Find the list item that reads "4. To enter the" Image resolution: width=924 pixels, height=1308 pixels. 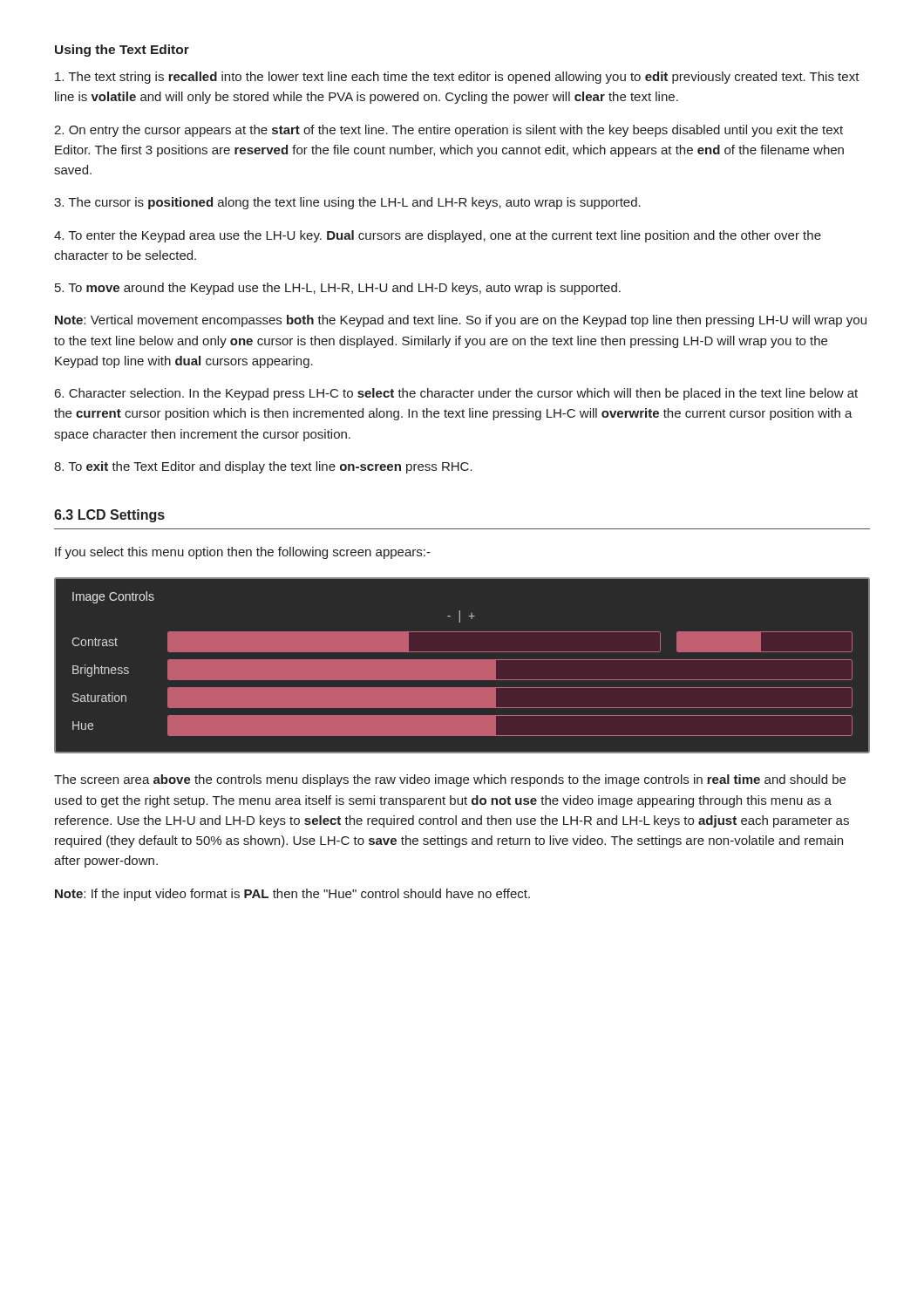(x=438, y=245)
